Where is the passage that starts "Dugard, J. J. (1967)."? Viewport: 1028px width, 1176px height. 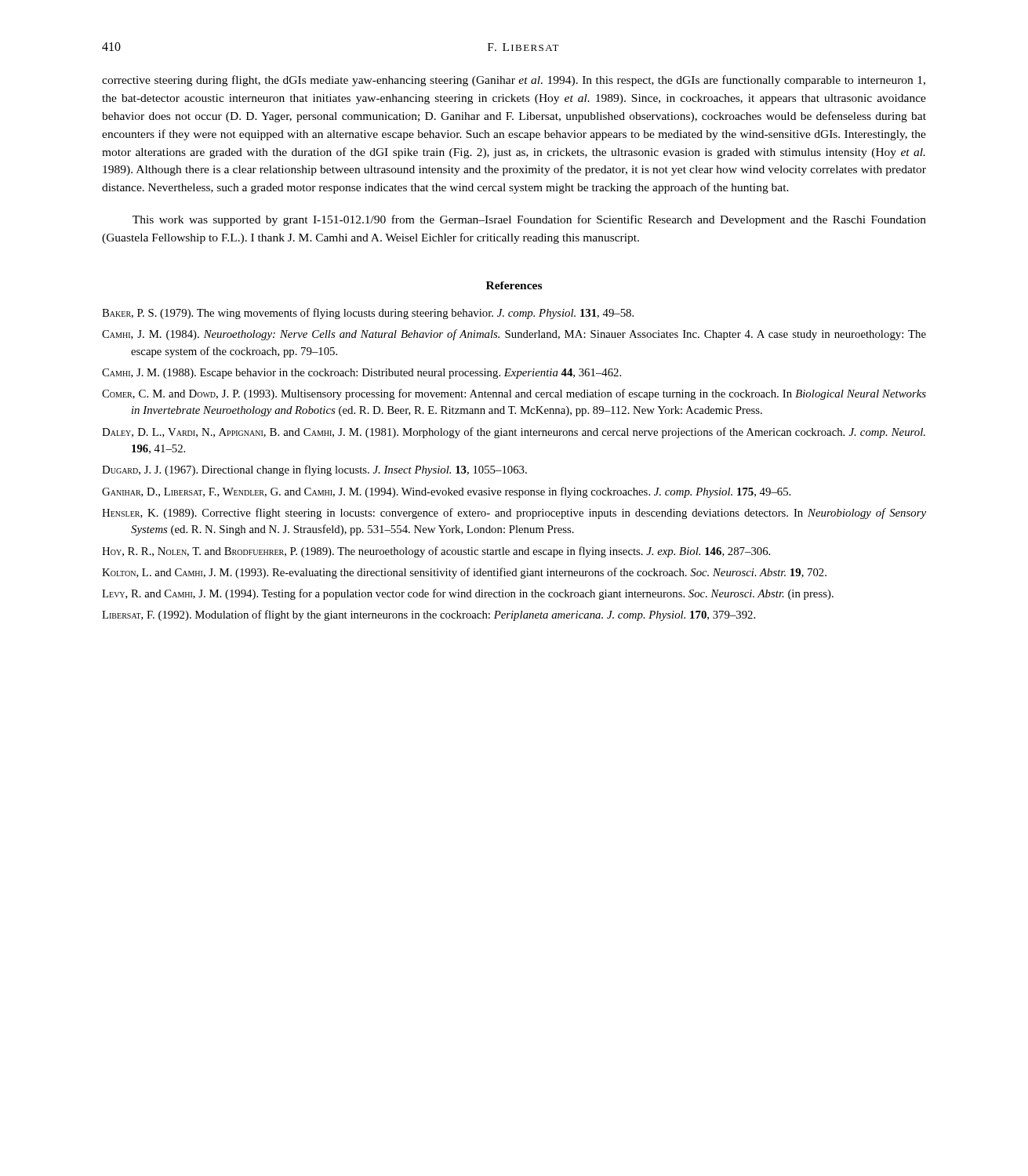click(315, 470)
